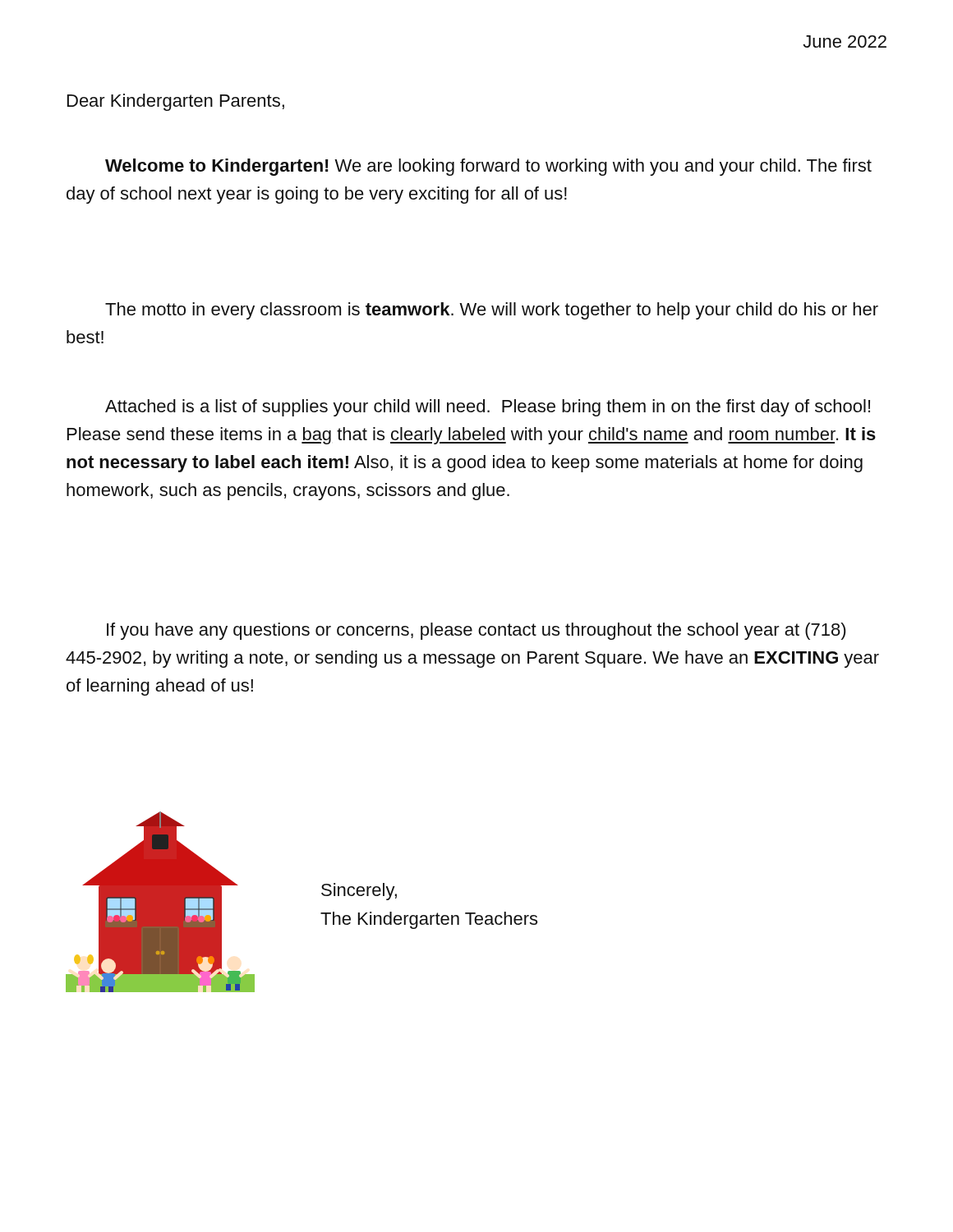Click where it says "Dear Kindergarten Parents,"
This screenshot has height=1232, width=953.
coord(176,101)
